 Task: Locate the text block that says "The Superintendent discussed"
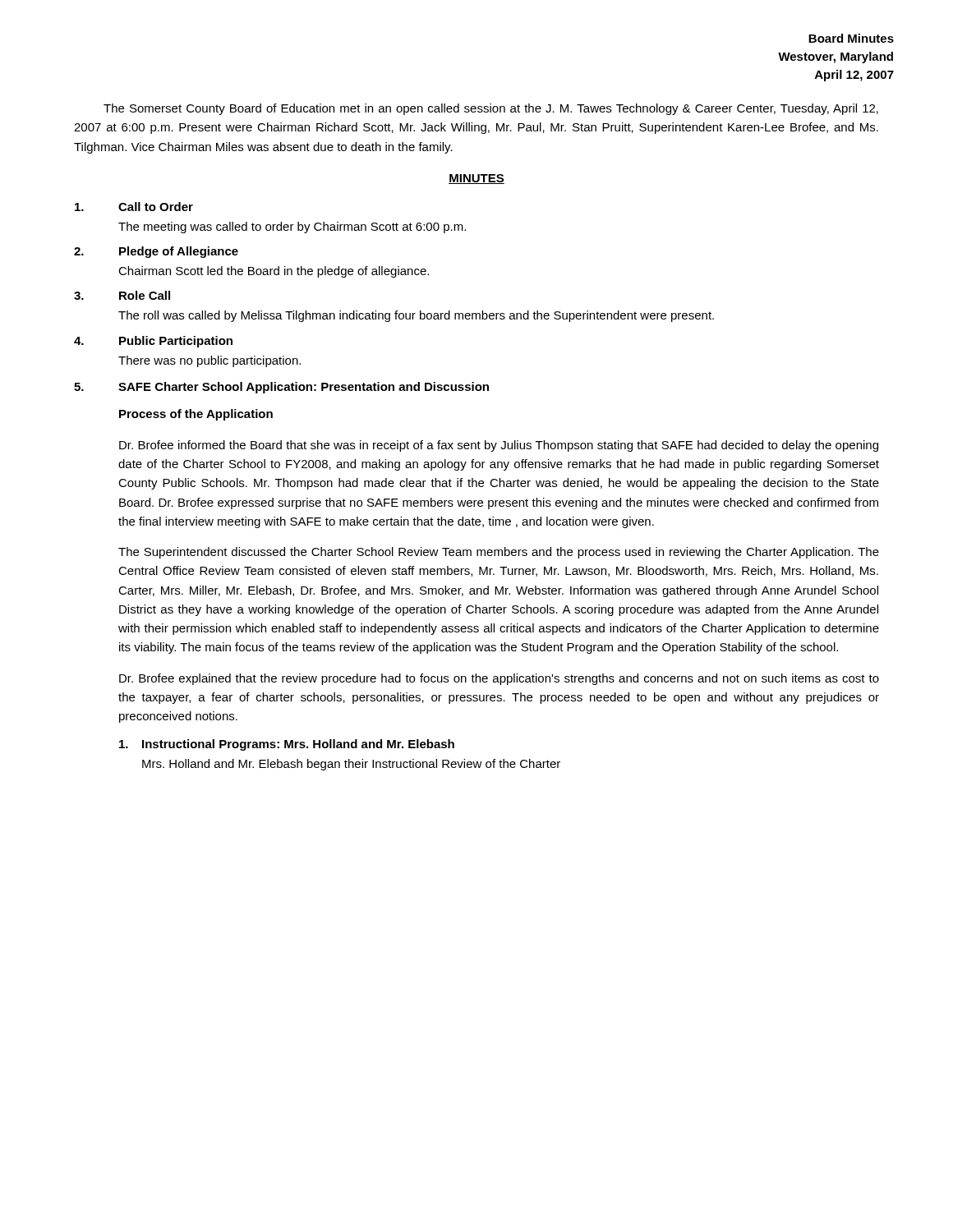[x=499, y=599]
